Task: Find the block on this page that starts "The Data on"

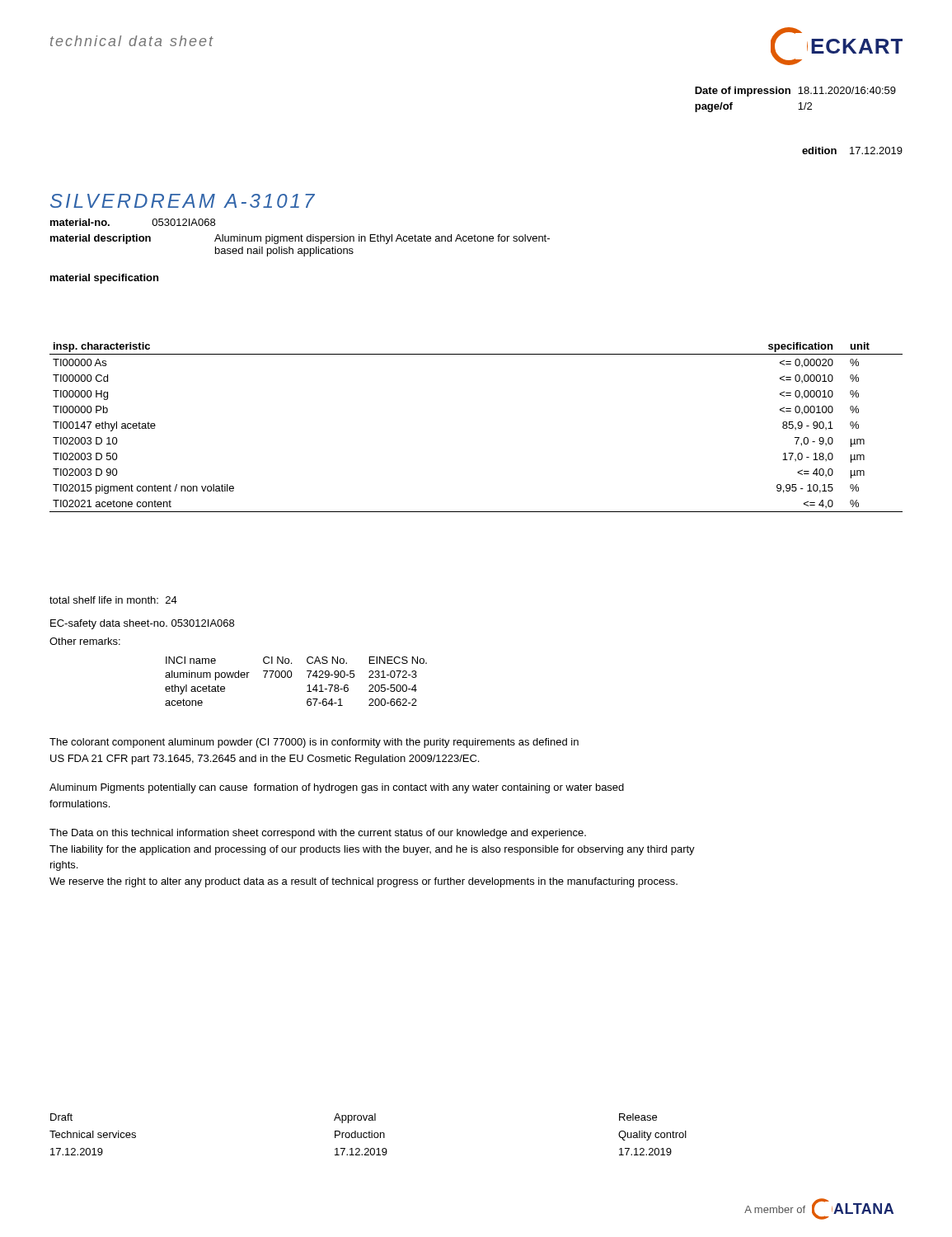Action: [372, 857]
